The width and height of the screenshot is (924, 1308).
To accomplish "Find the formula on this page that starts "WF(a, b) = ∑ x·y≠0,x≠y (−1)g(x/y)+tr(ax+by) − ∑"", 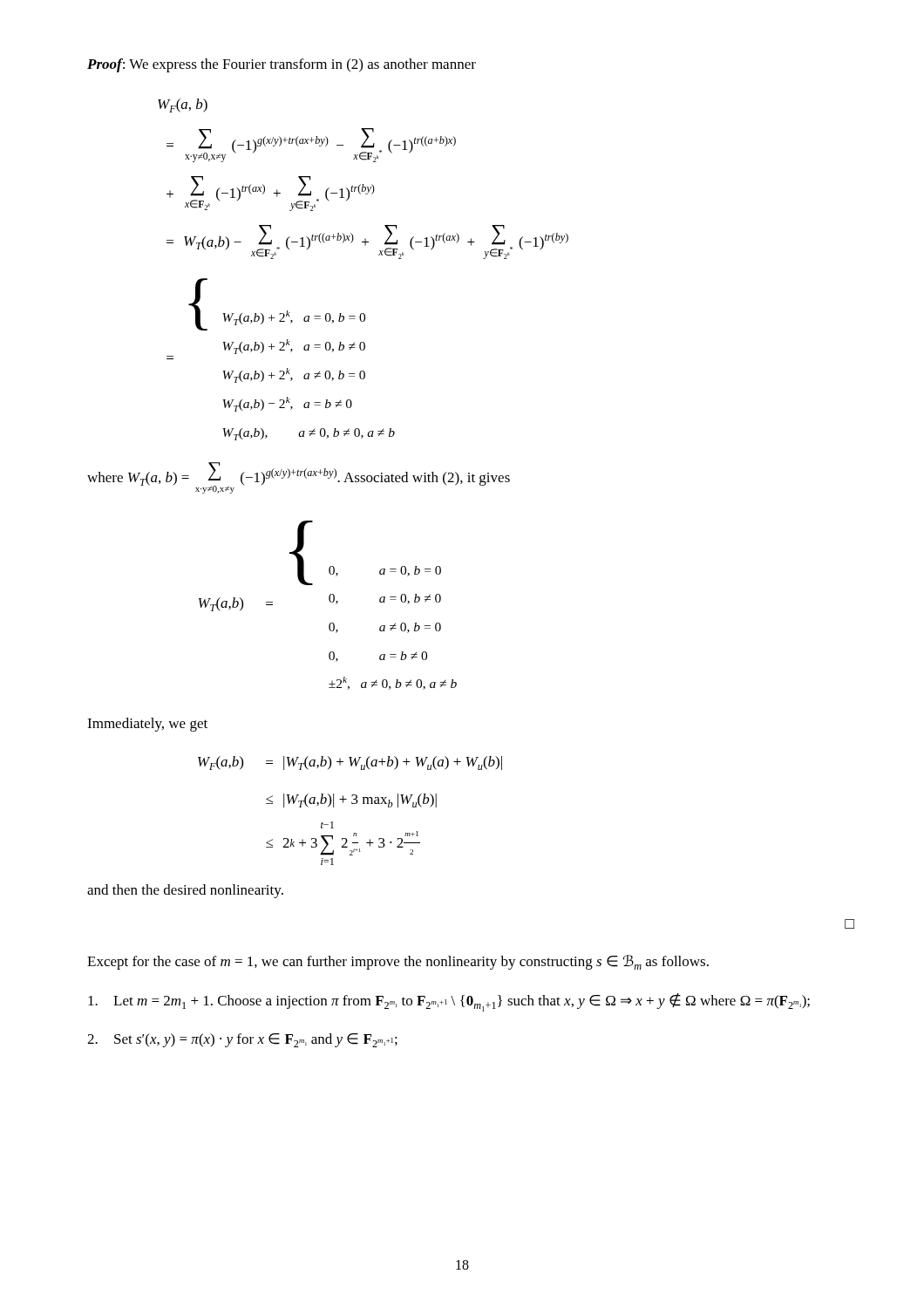I will [506, 270].
